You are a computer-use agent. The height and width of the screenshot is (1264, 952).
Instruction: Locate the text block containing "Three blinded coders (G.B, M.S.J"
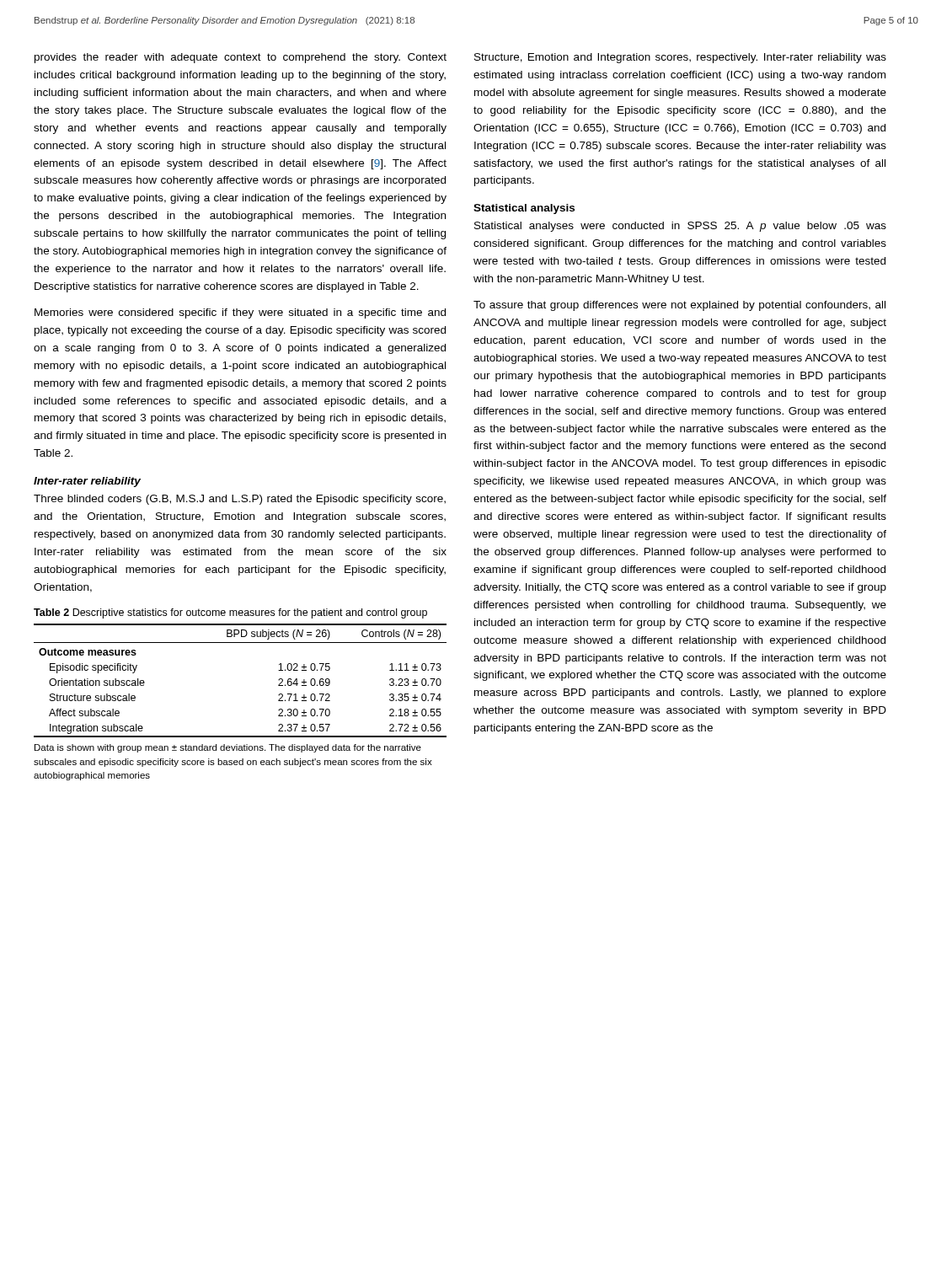tap(240, 543)
